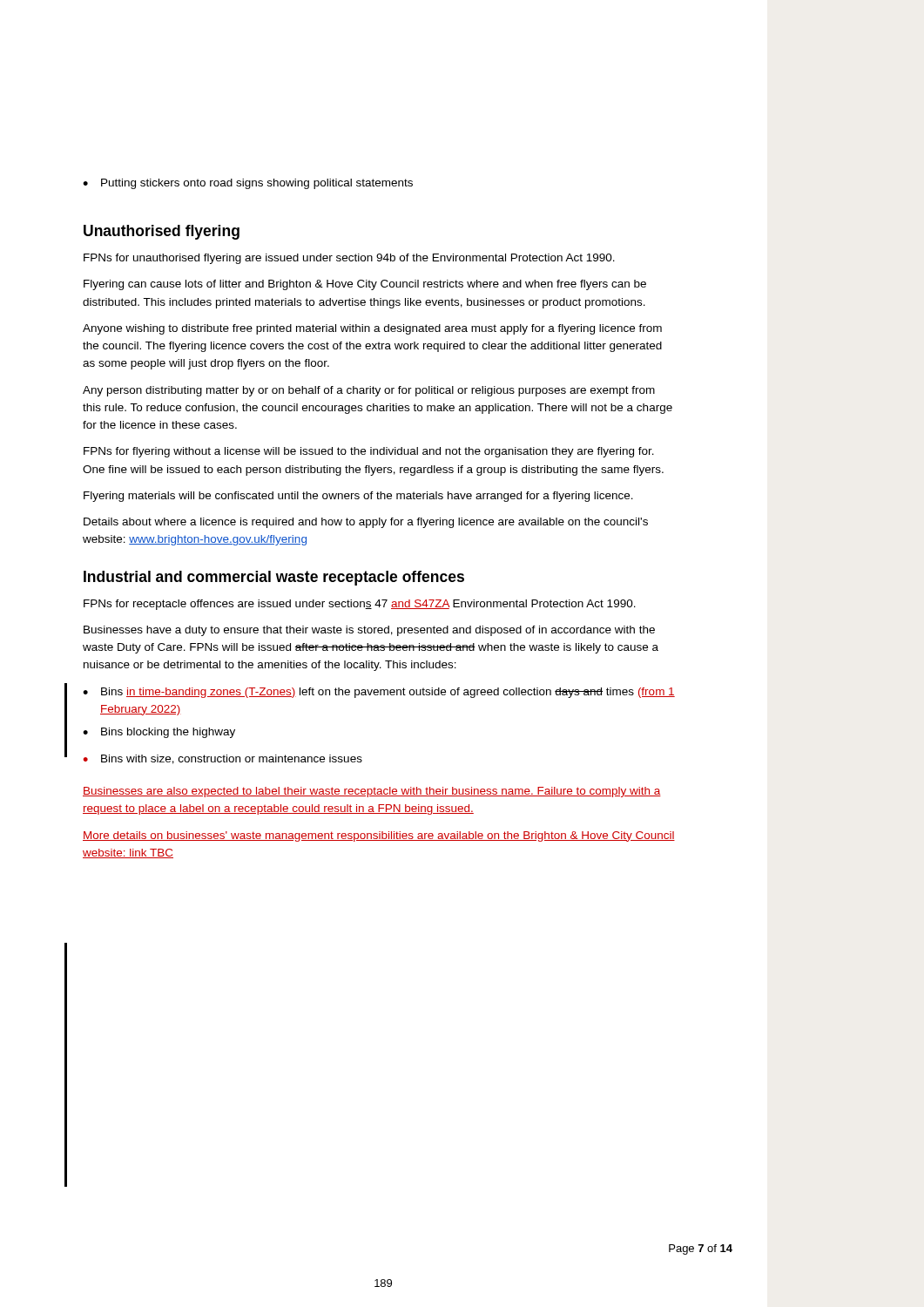Find the block on this page that starts "FPNs for flyering without a license will be"
Image resolution: width=924 pixels, height=1307 pixels.
(374, 460)
